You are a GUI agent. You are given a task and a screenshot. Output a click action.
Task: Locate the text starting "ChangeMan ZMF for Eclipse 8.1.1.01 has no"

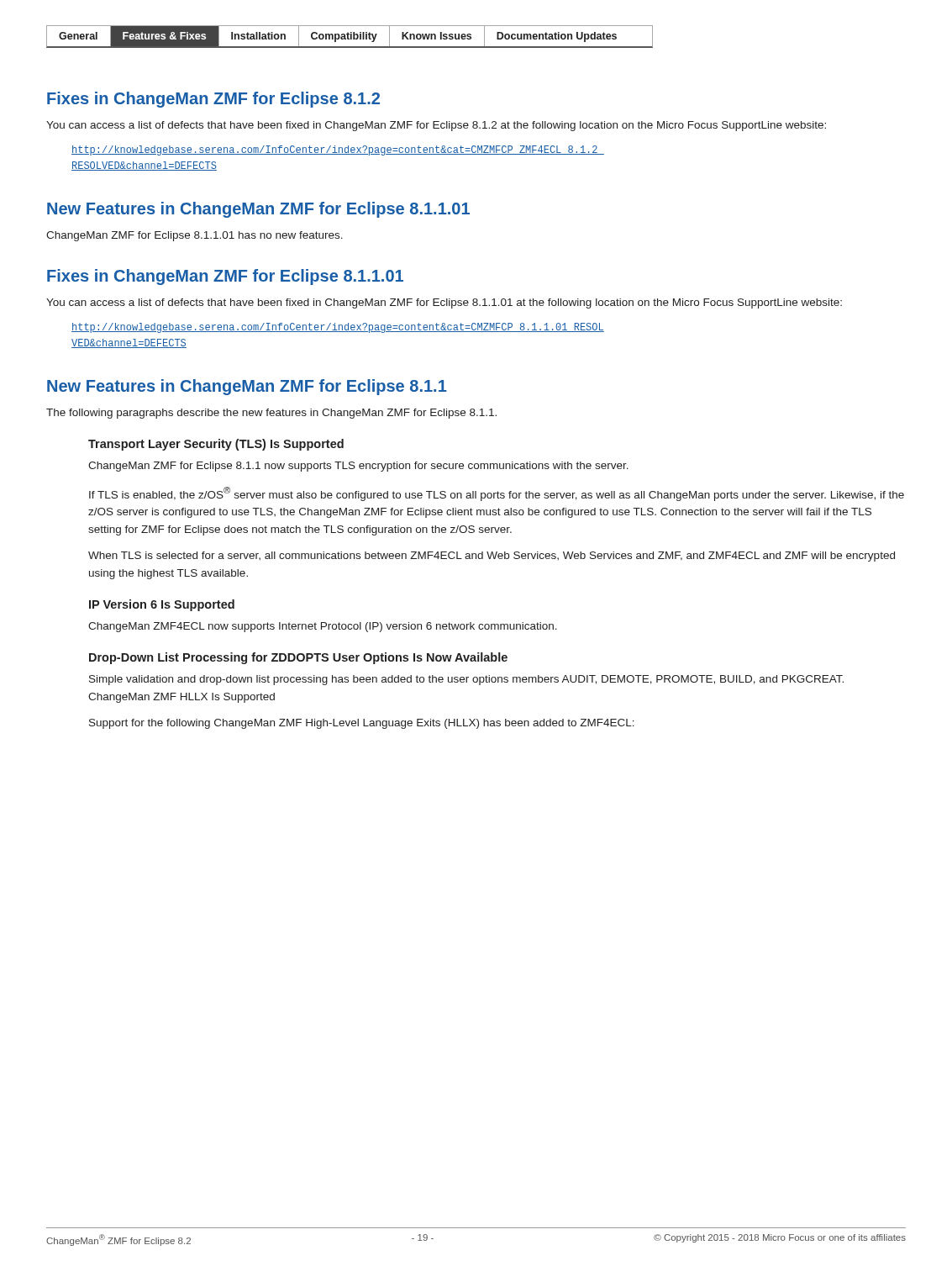(x=195, y=235)
